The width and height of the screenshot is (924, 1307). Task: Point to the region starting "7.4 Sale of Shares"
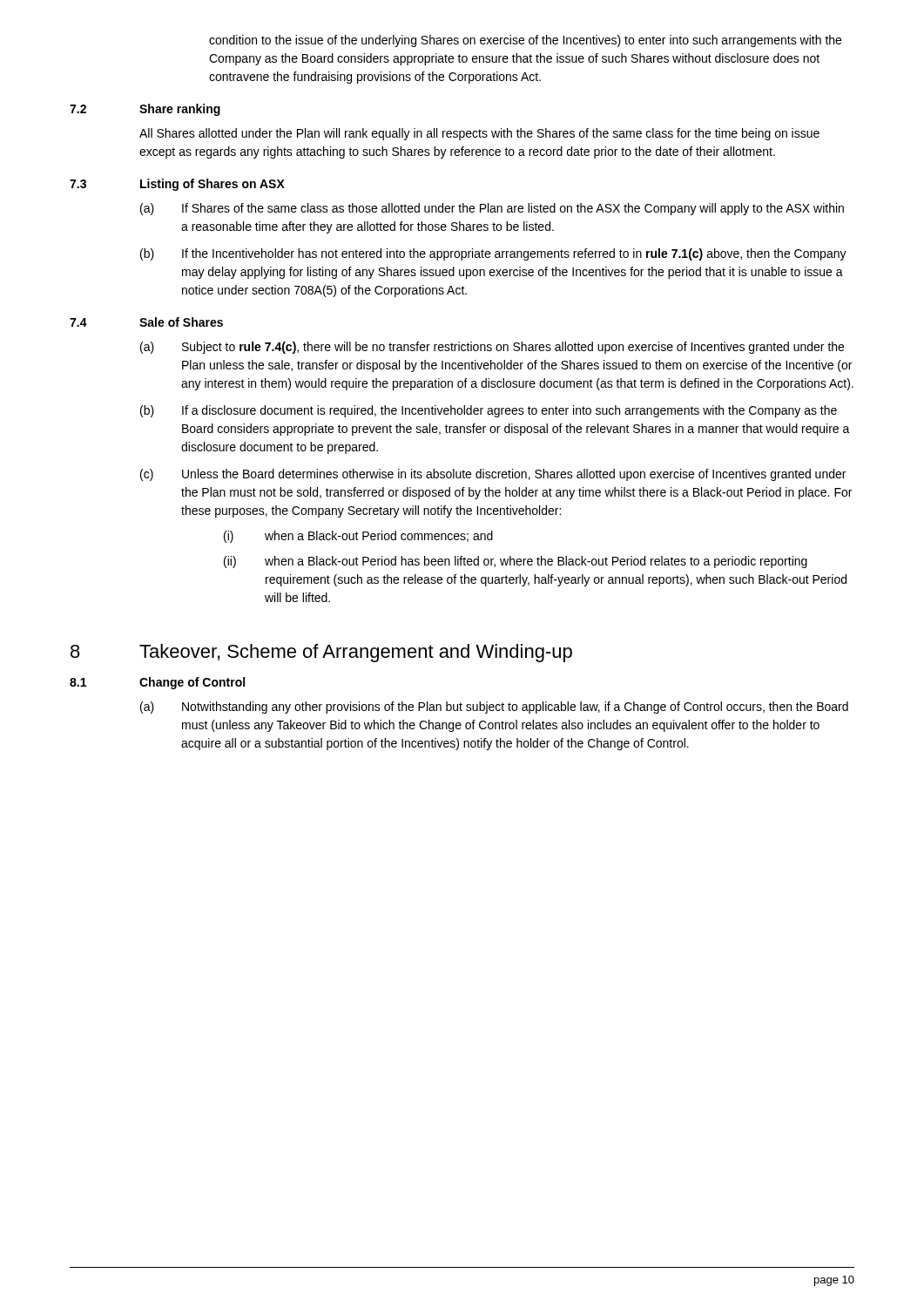147,322
